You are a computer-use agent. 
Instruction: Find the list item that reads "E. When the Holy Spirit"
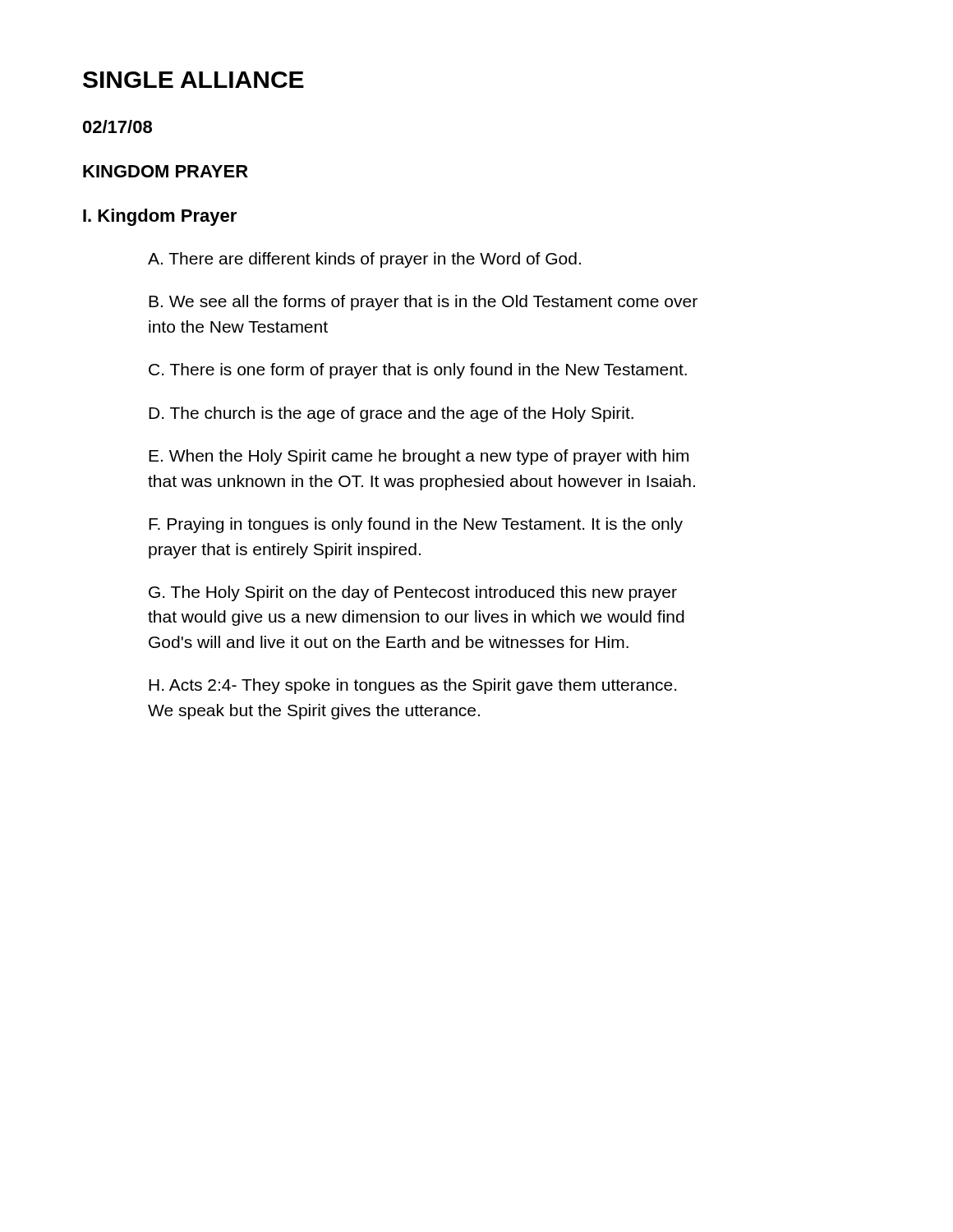pyautogui.click(x=422, y=468)
